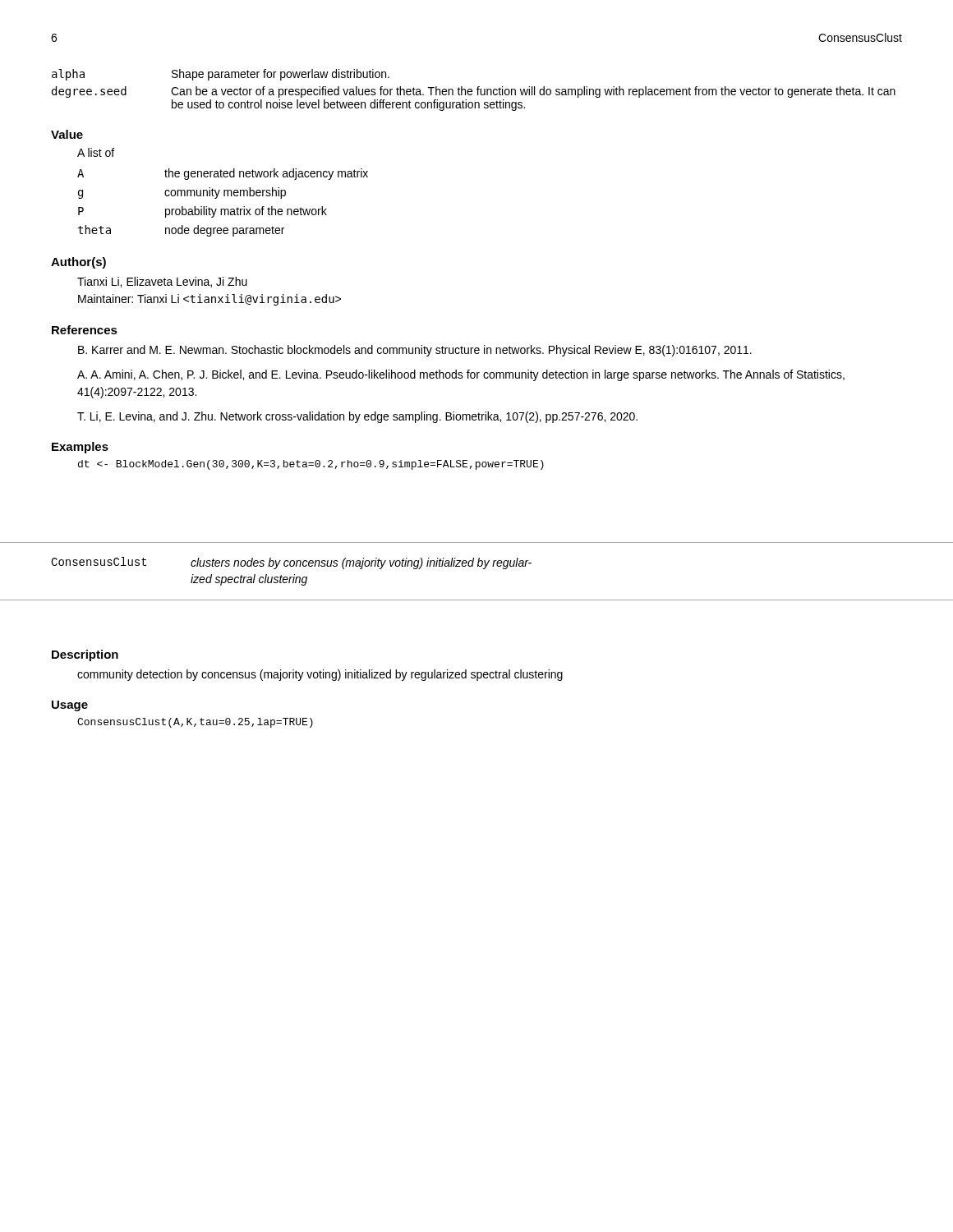Click the passage that begins "clusters nodes by concensus (majority voting) initialized by"

tap(361, 571)
